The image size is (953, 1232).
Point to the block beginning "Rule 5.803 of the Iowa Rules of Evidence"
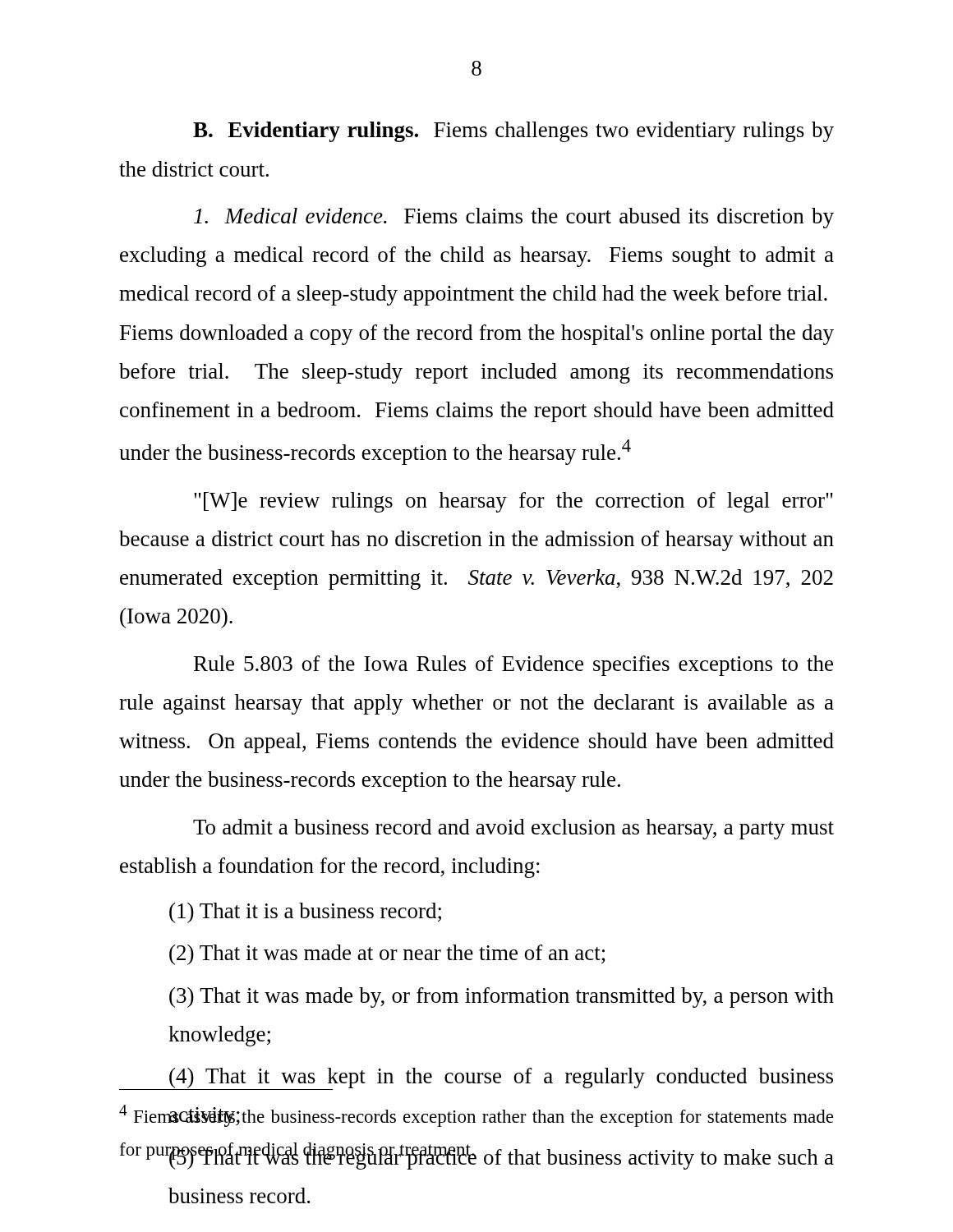476,721
